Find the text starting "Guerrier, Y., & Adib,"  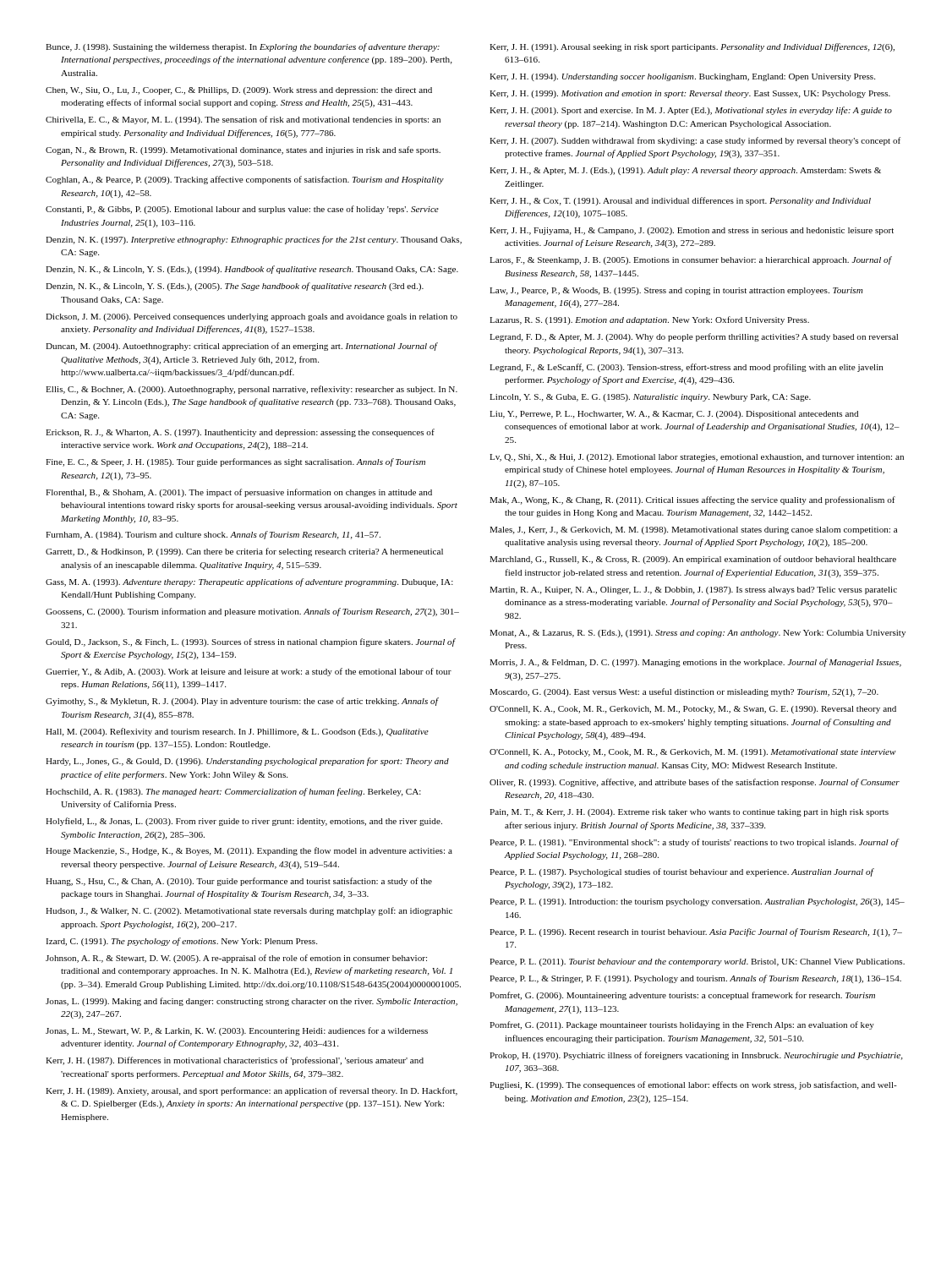248,678
